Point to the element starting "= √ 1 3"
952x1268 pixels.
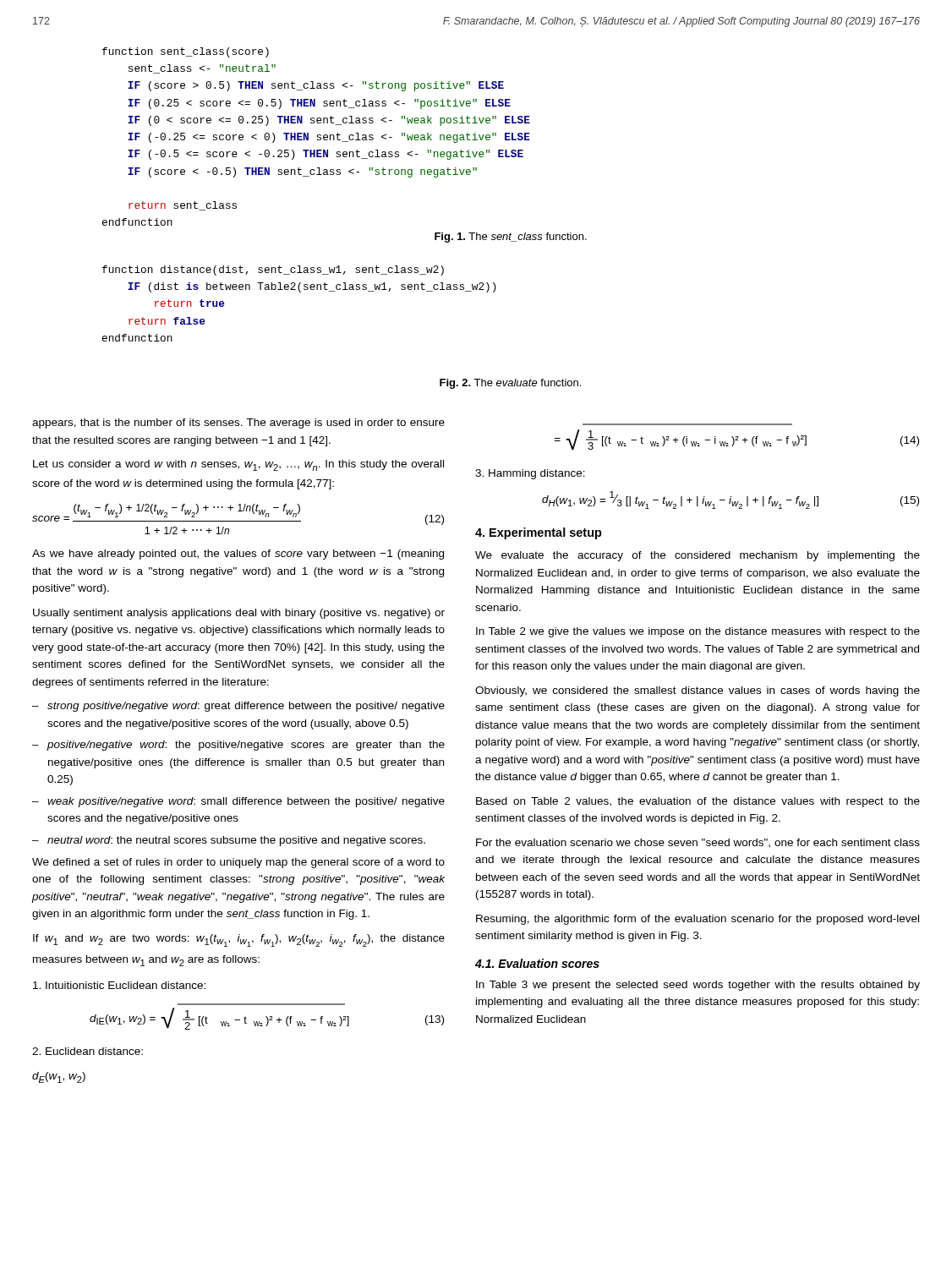[698, 440]
